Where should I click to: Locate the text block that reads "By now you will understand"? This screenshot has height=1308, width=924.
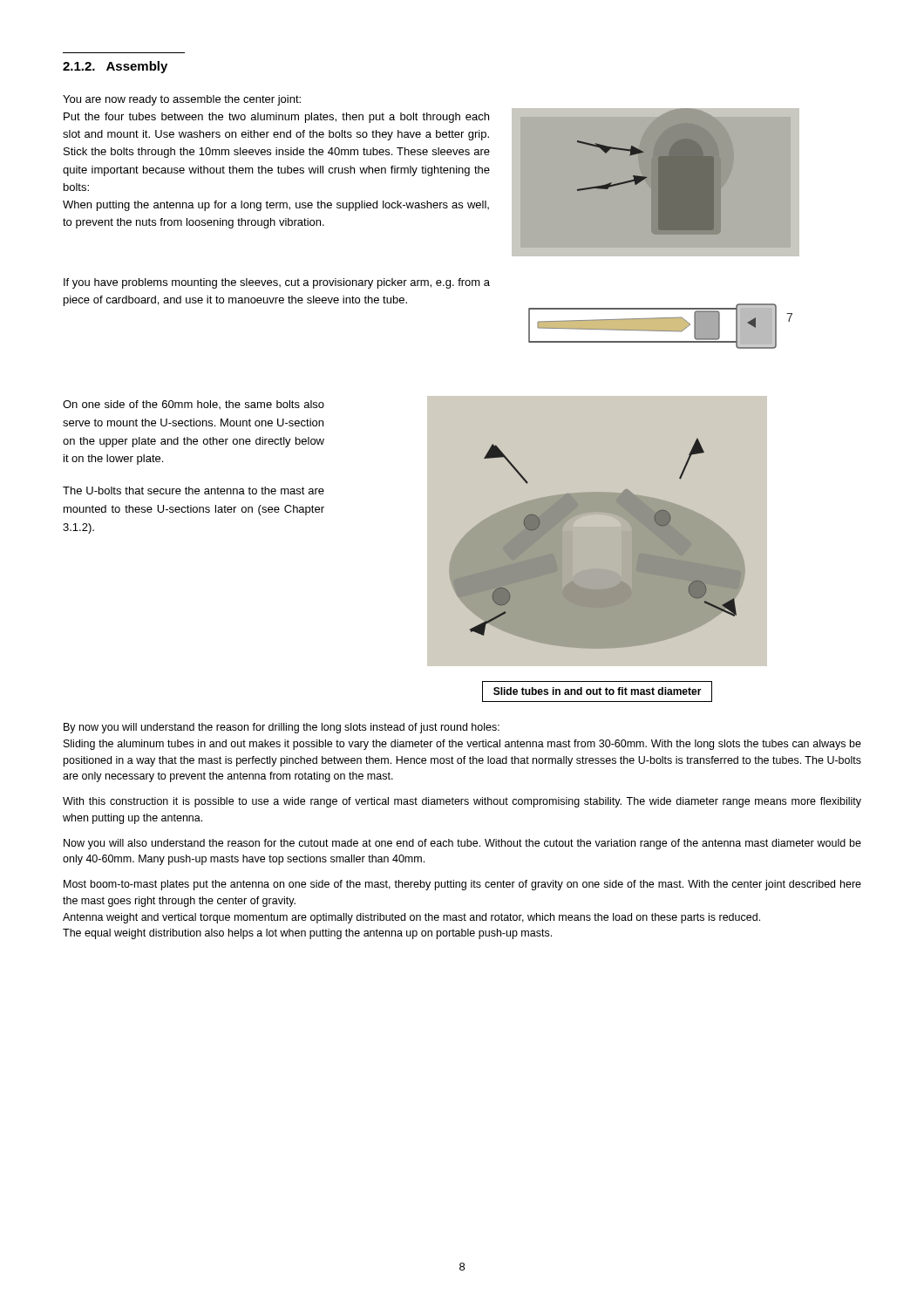click(x=462, y=752)
